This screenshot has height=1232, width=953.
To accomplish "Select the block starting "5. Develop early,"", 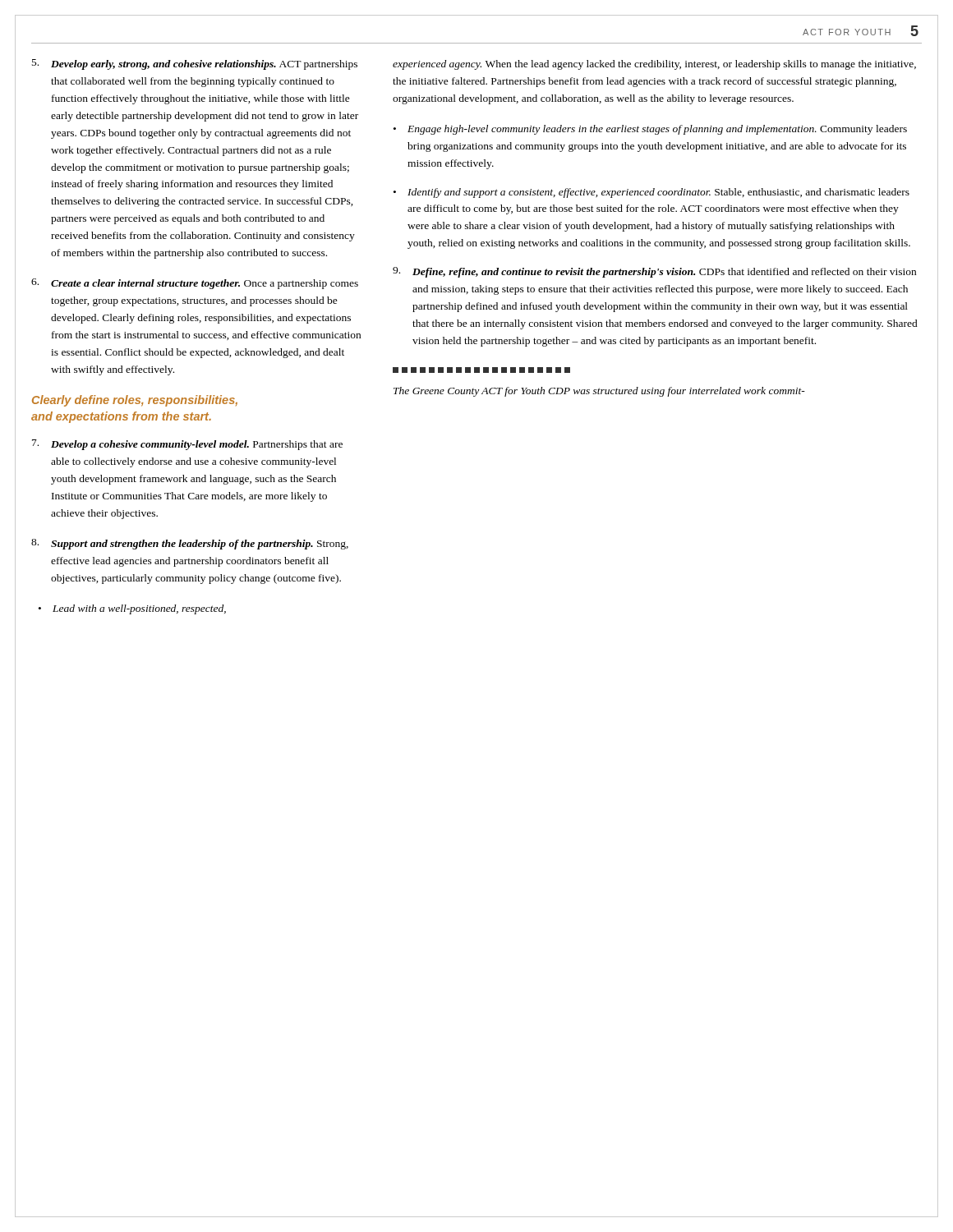I will coord(196,159).
